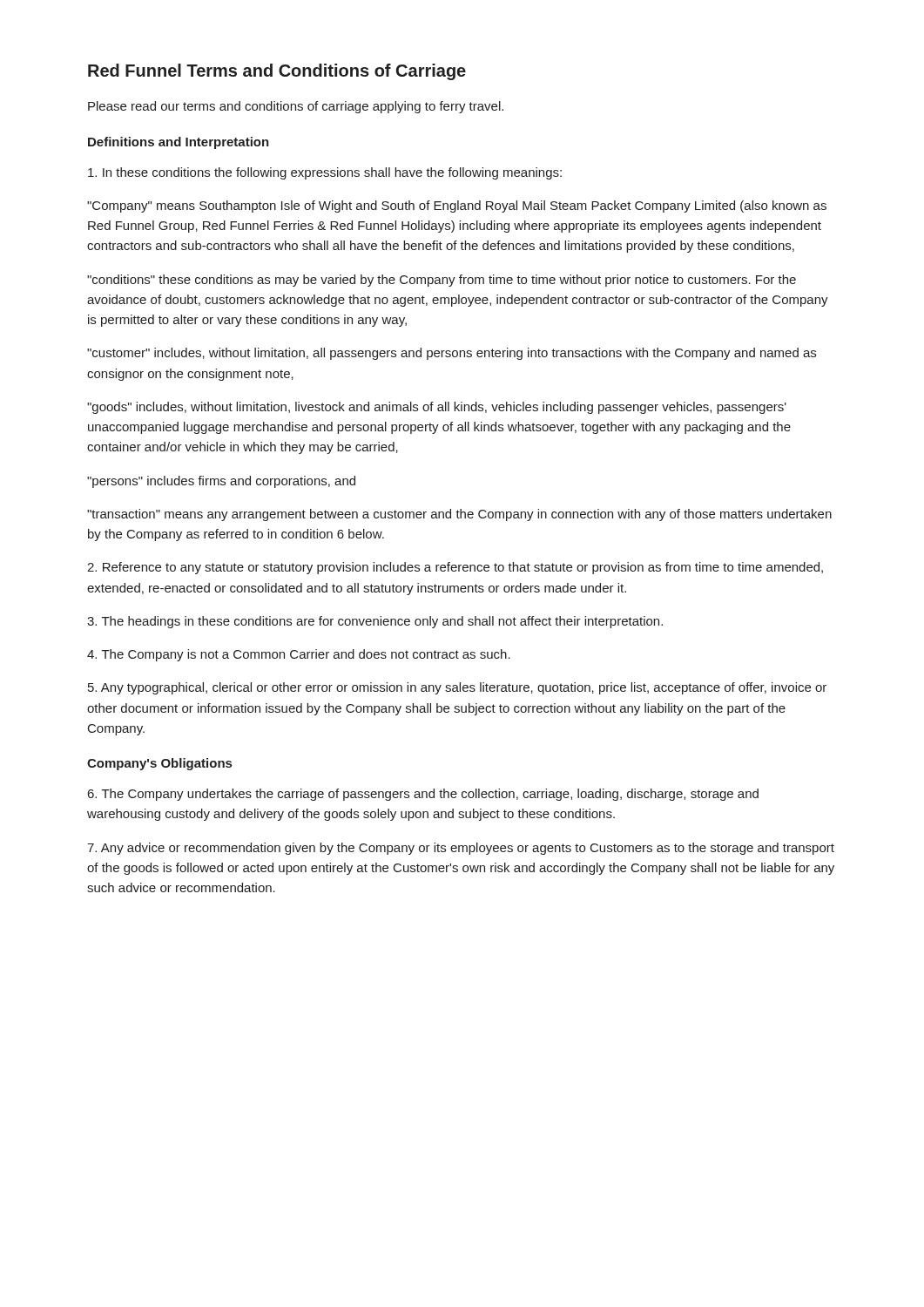Navigate to the element starting ""Company" means Southampton Isle"

click(462, 225)
